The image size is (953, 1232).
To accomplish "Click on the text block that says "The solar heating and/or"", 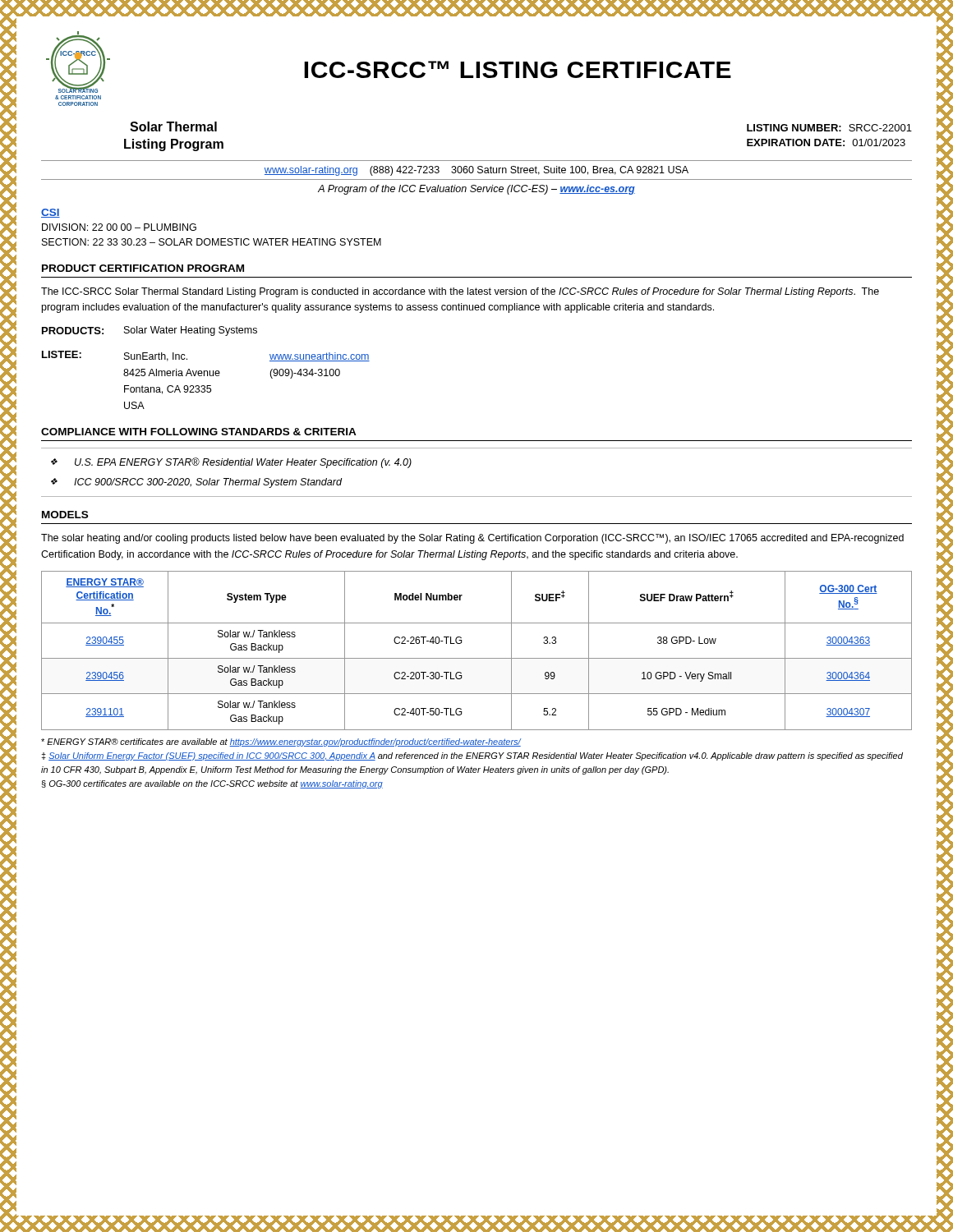I will click(x=473, y=546).
